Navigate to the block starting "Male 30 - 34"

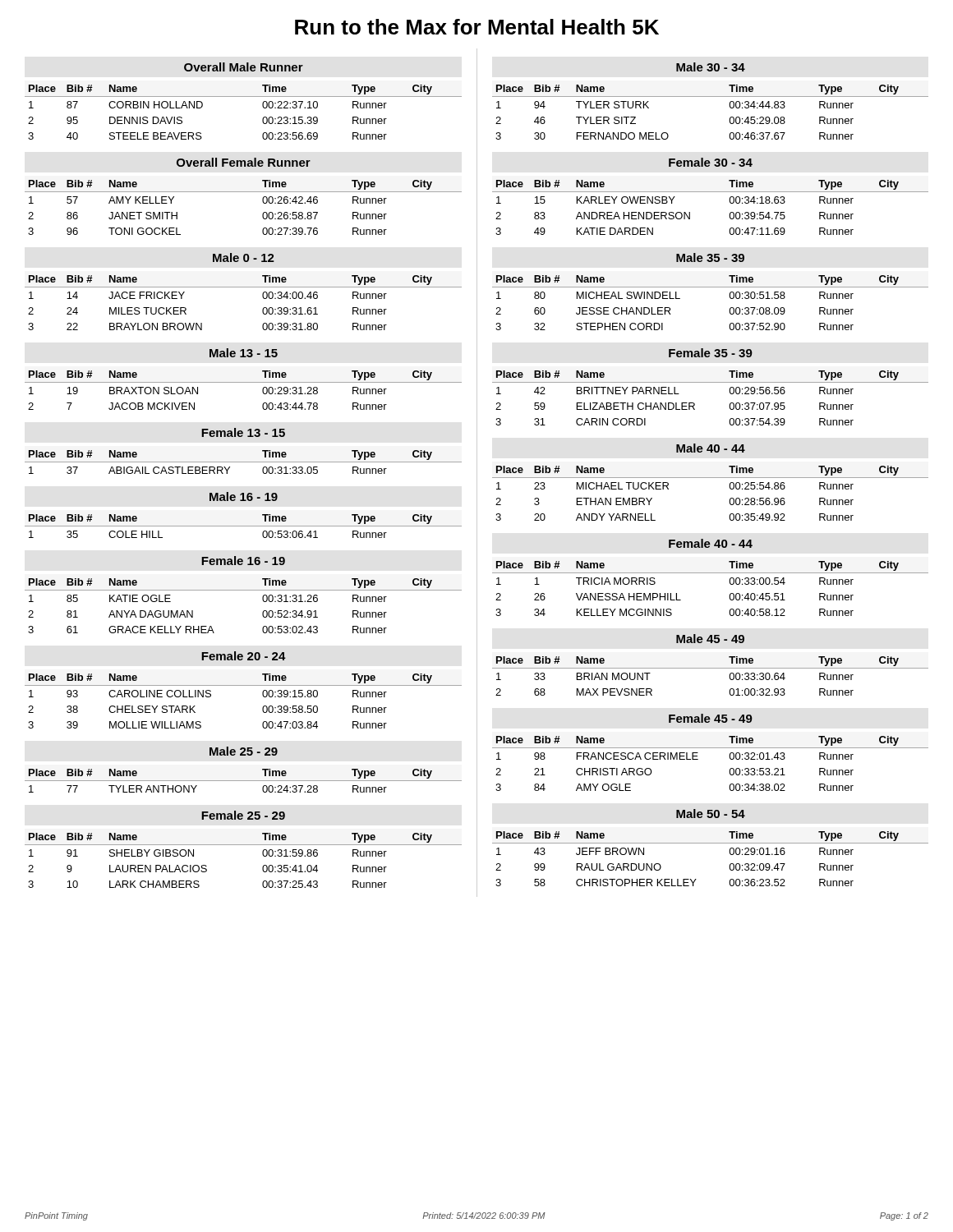coord(710,67)
